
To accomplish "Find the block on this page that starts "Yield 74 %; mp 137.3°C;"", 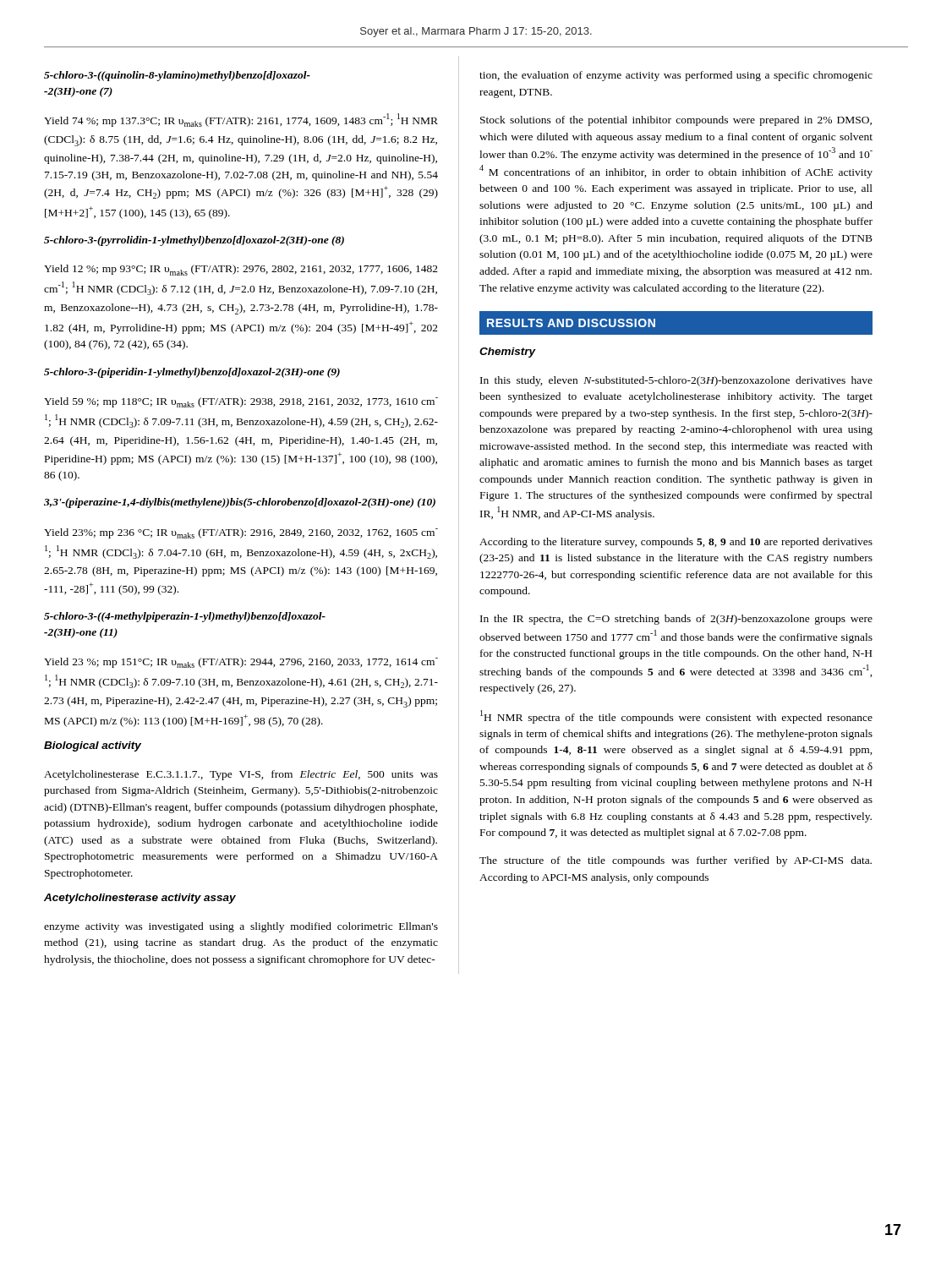I will point(241,166).
